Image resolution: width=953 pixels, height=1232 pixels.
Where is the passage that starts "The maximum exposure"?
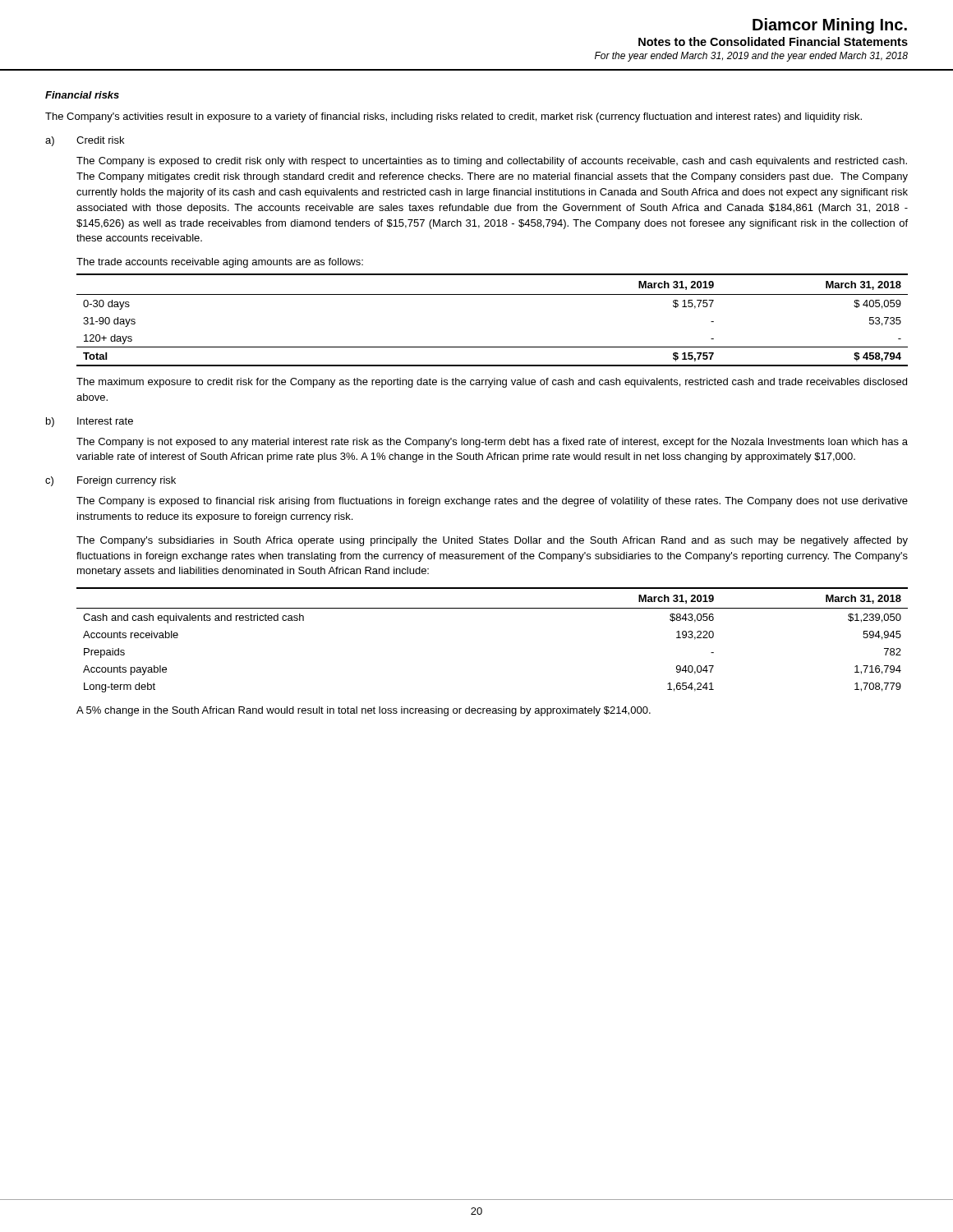[x=492, y=389]
